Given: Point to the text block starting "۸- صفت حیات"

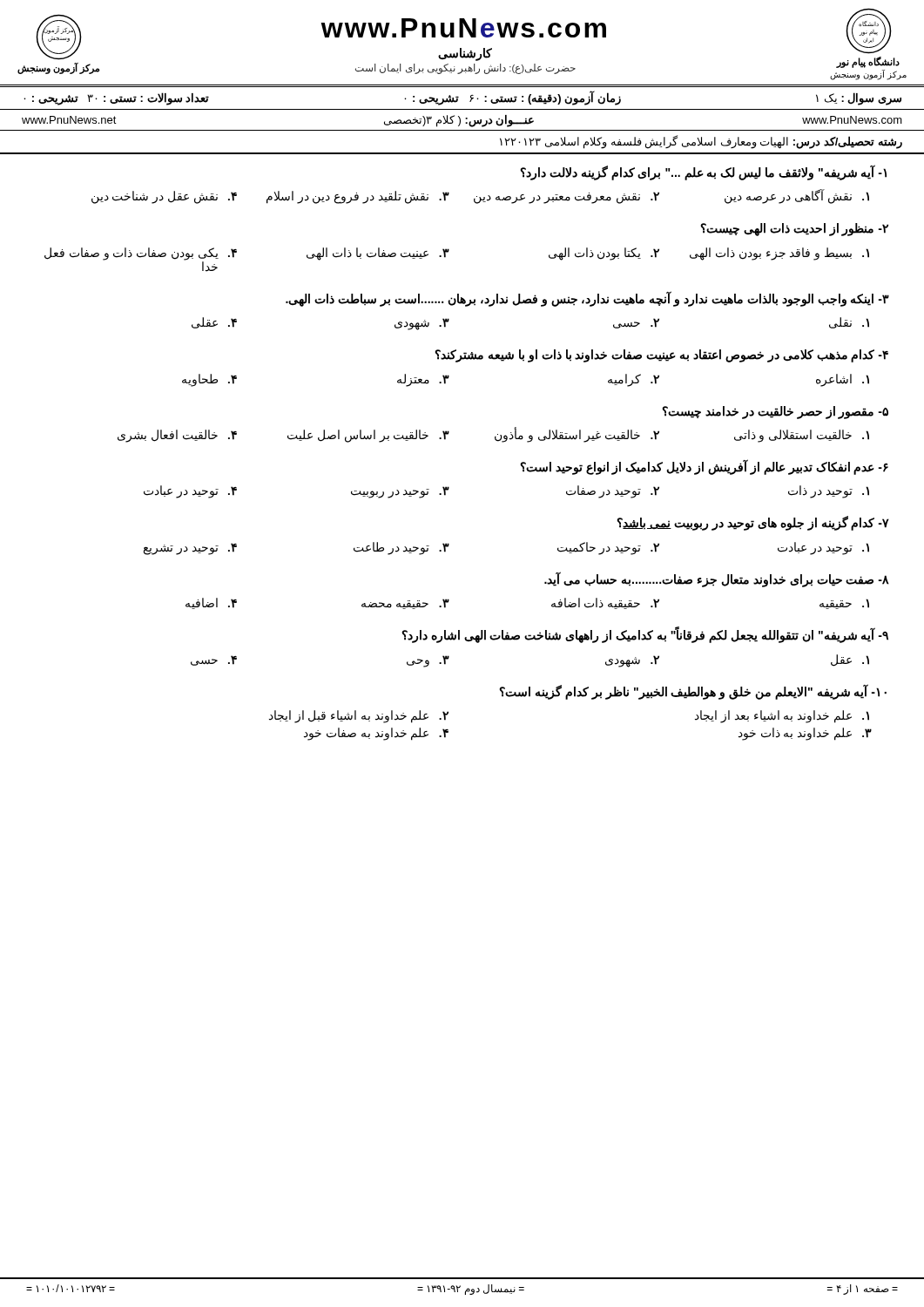Looking at the screenshot, I should [717, 579].
